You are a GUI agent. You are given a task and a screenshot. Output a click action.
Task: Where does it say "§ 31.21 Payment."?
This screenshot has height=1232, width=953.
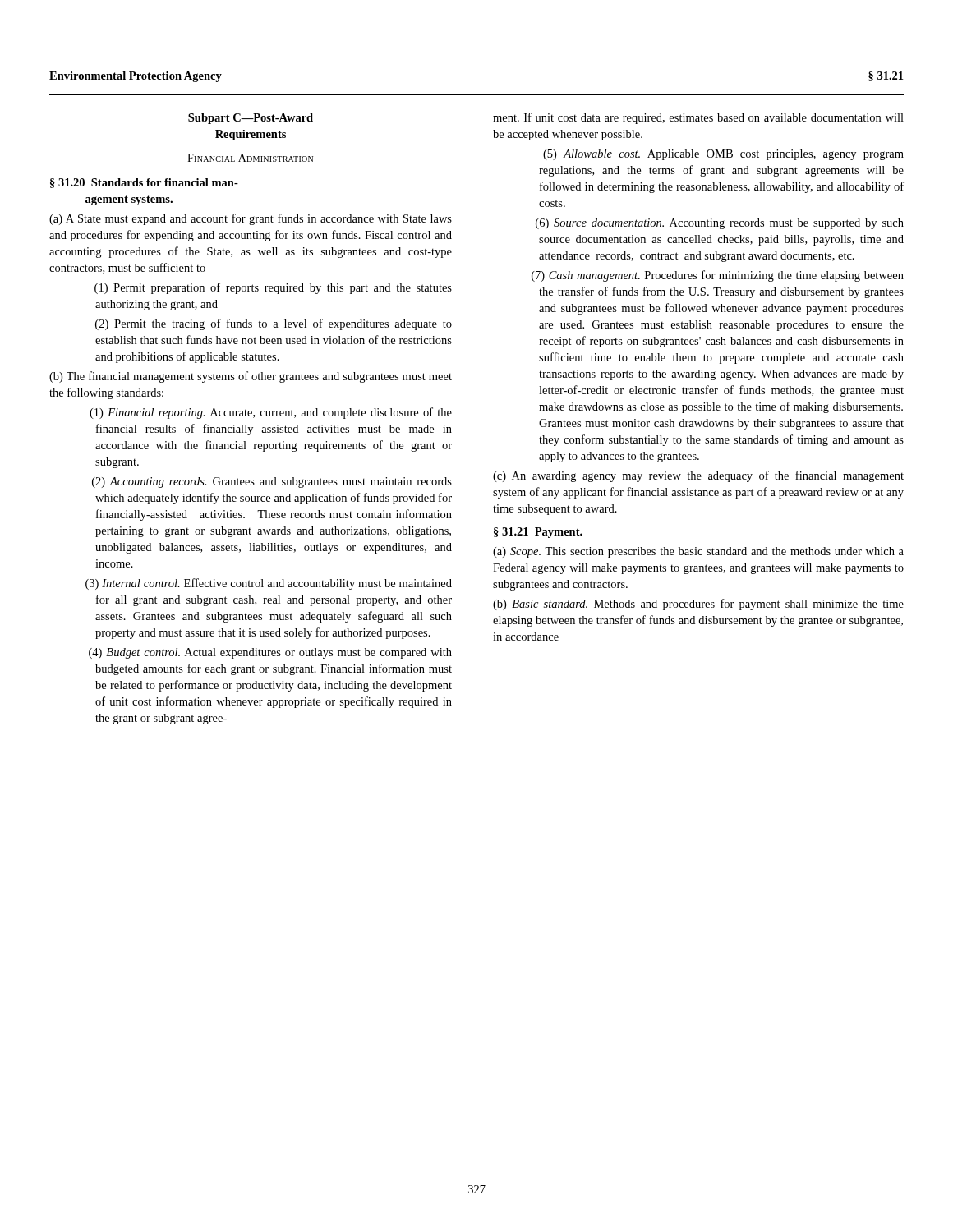[538, 531]
